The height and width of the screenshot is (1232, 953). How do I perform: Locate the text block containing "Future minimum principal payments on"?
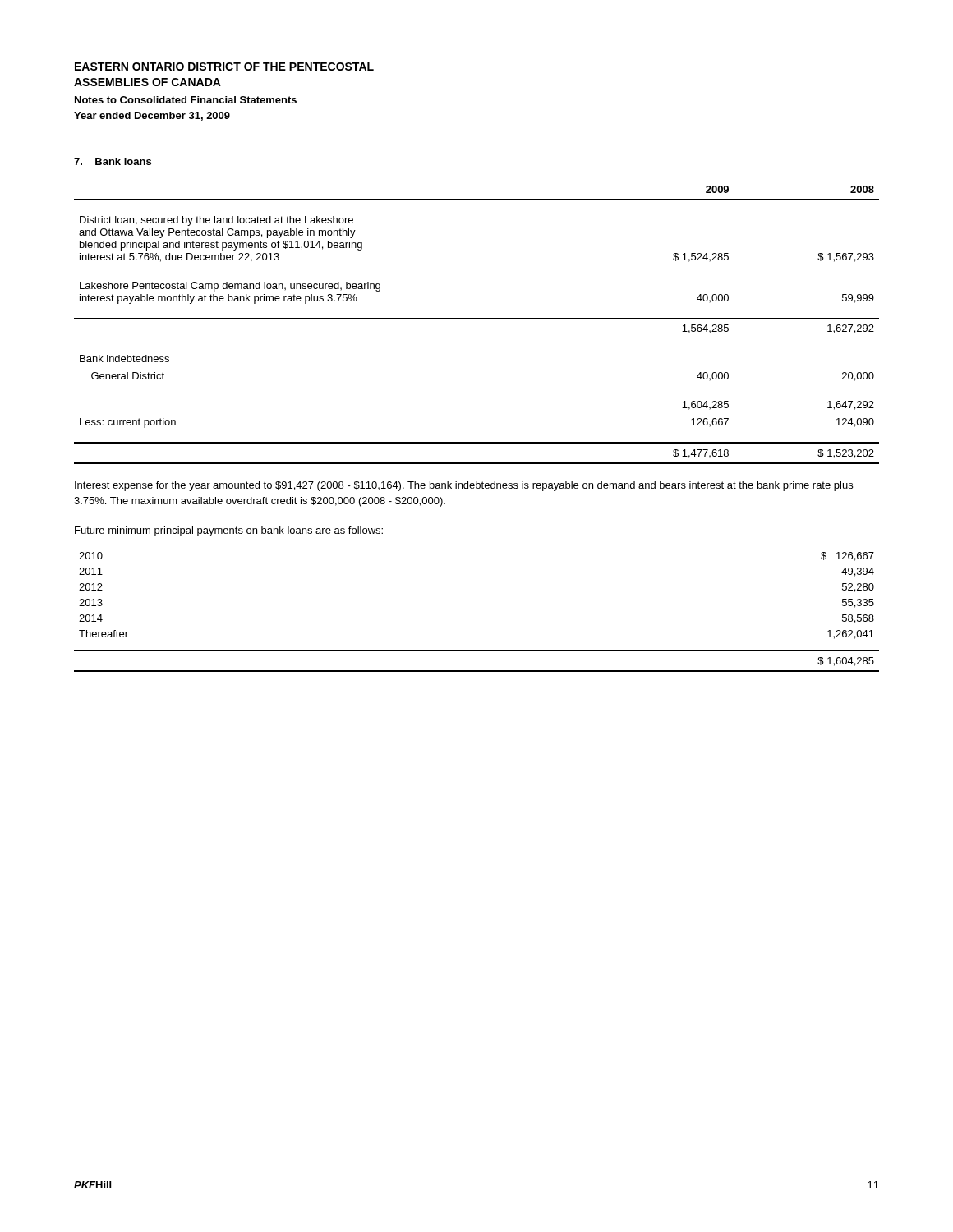229,530
